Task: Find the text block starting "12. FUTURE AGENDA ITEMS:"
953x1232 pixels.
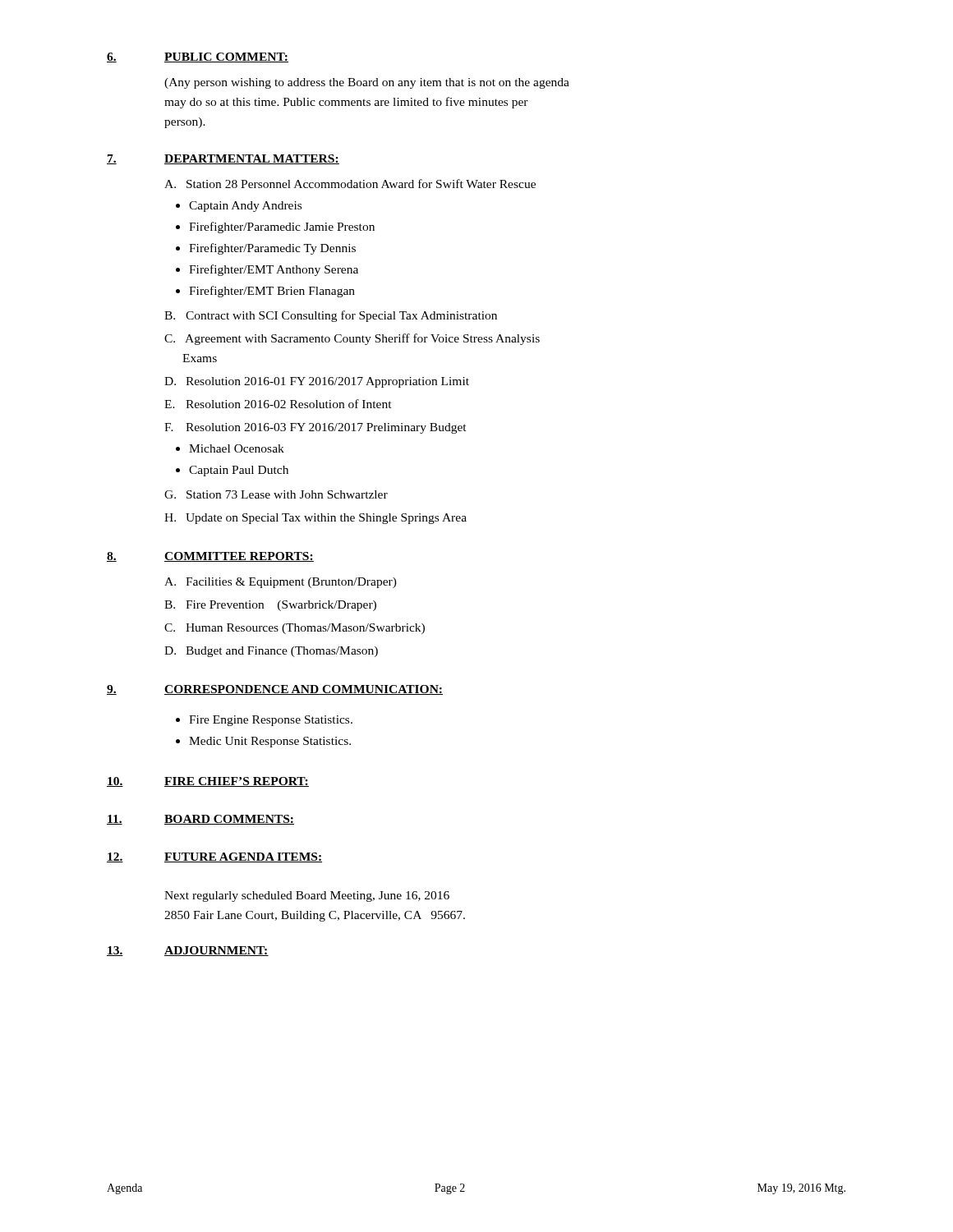Action: click(x=214, y=857)
